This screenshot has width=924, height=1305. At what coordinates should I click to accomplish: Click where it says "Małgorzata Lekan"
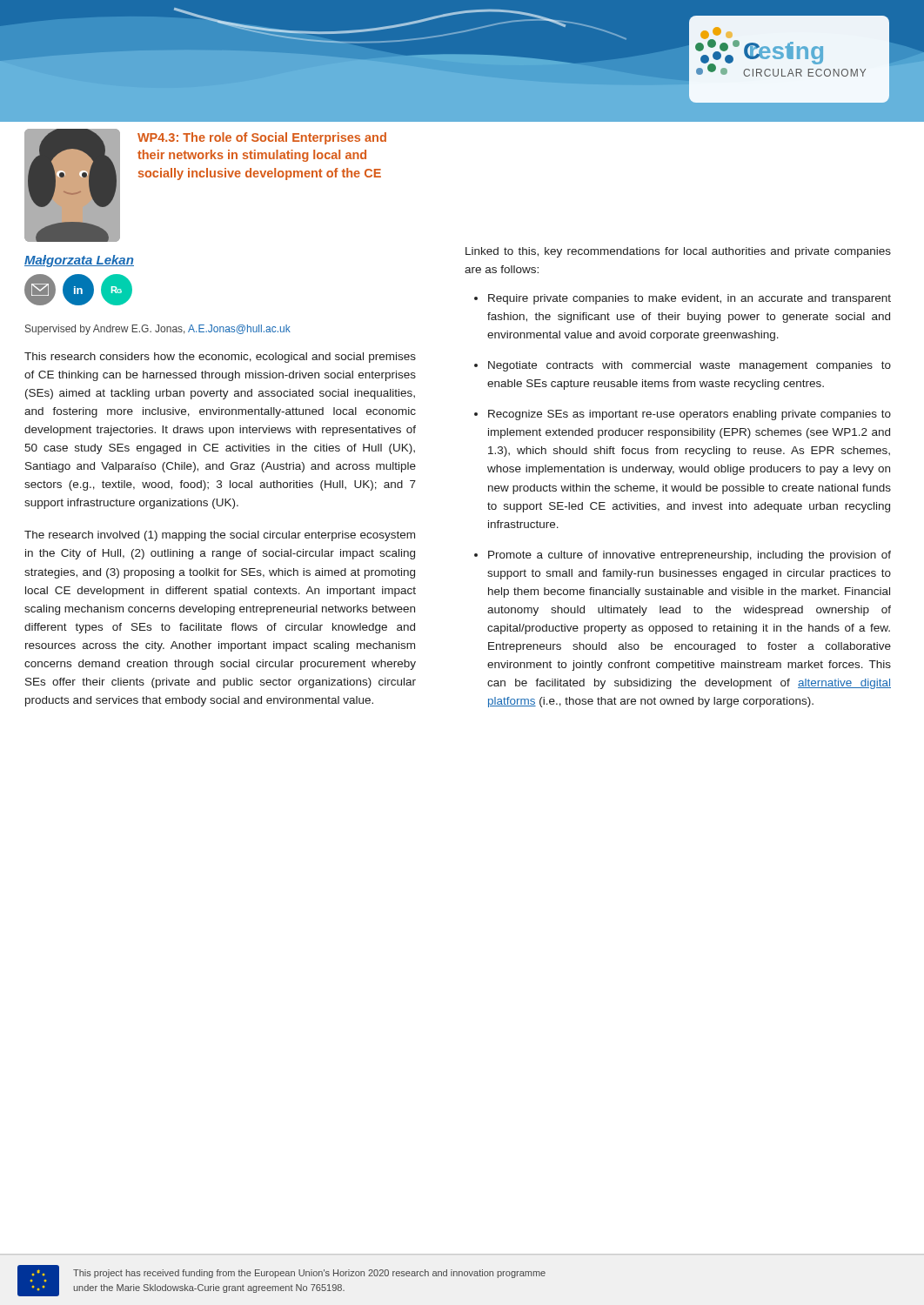click(79, 260)
